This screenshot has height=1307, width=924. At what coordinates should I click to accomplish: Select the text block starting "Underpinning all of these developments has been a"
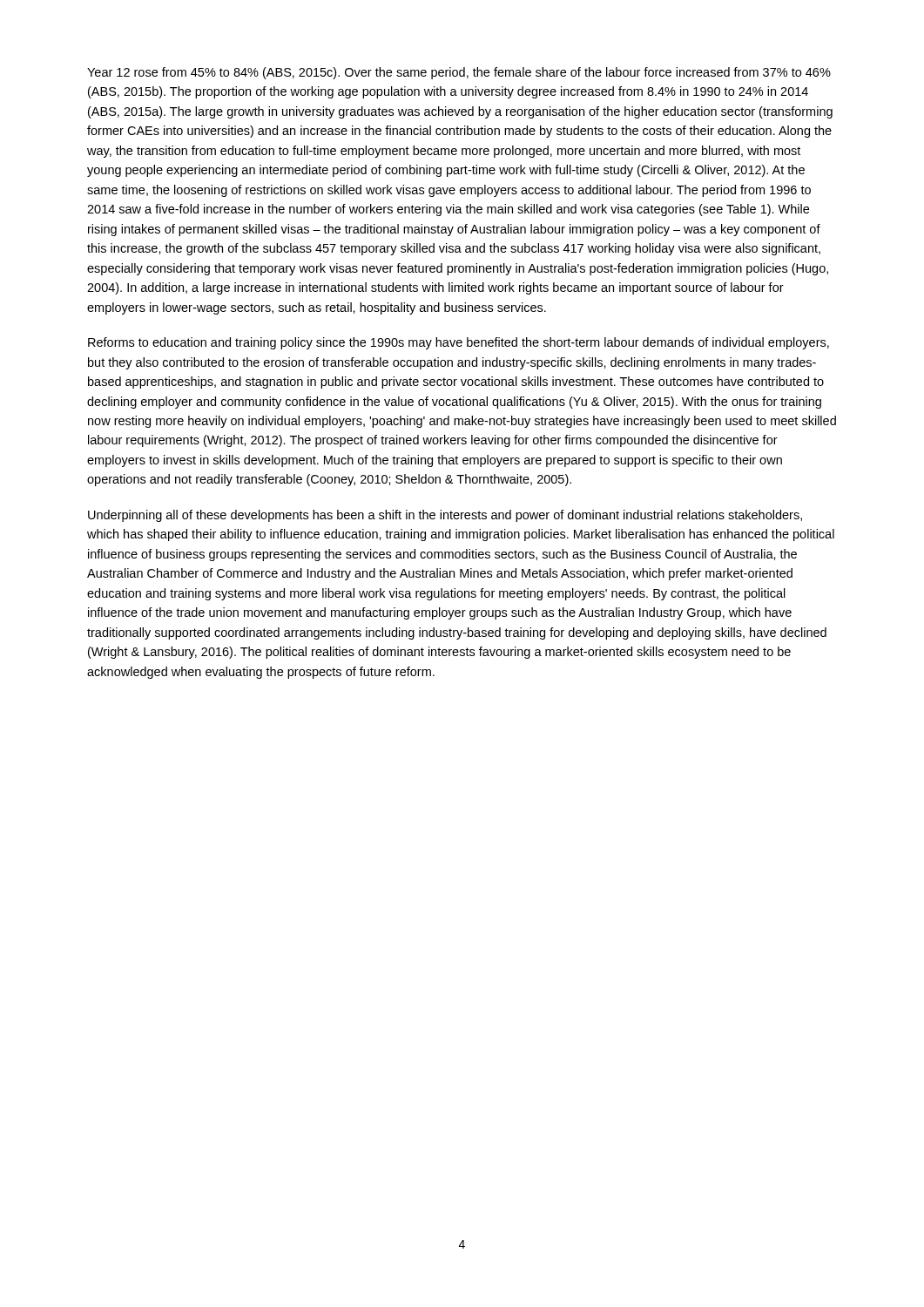[x=461, y=593]
